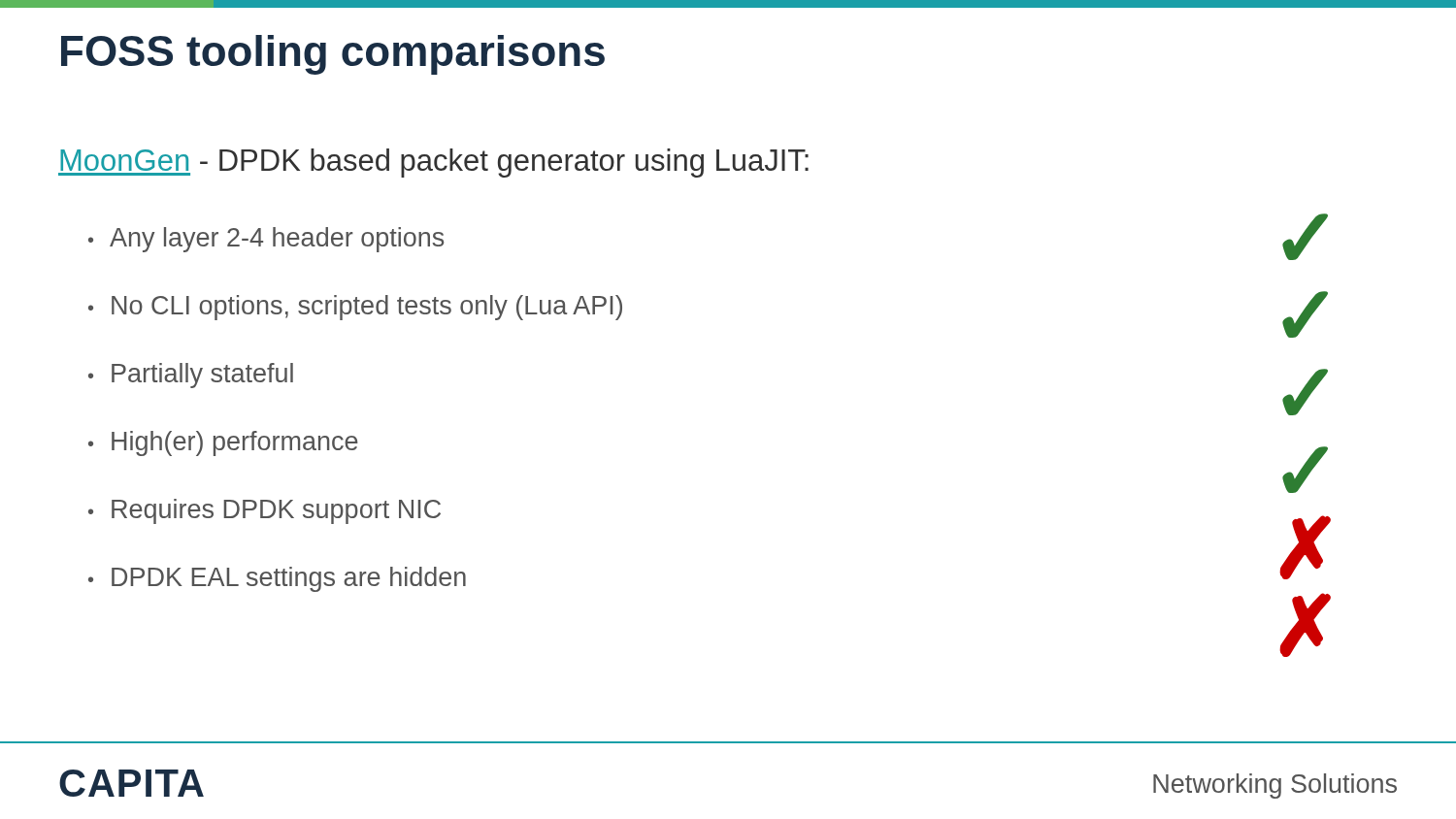
Task: Click where it says "•DPDK EAL settings are hidden"
Action: tap(277, 577)
